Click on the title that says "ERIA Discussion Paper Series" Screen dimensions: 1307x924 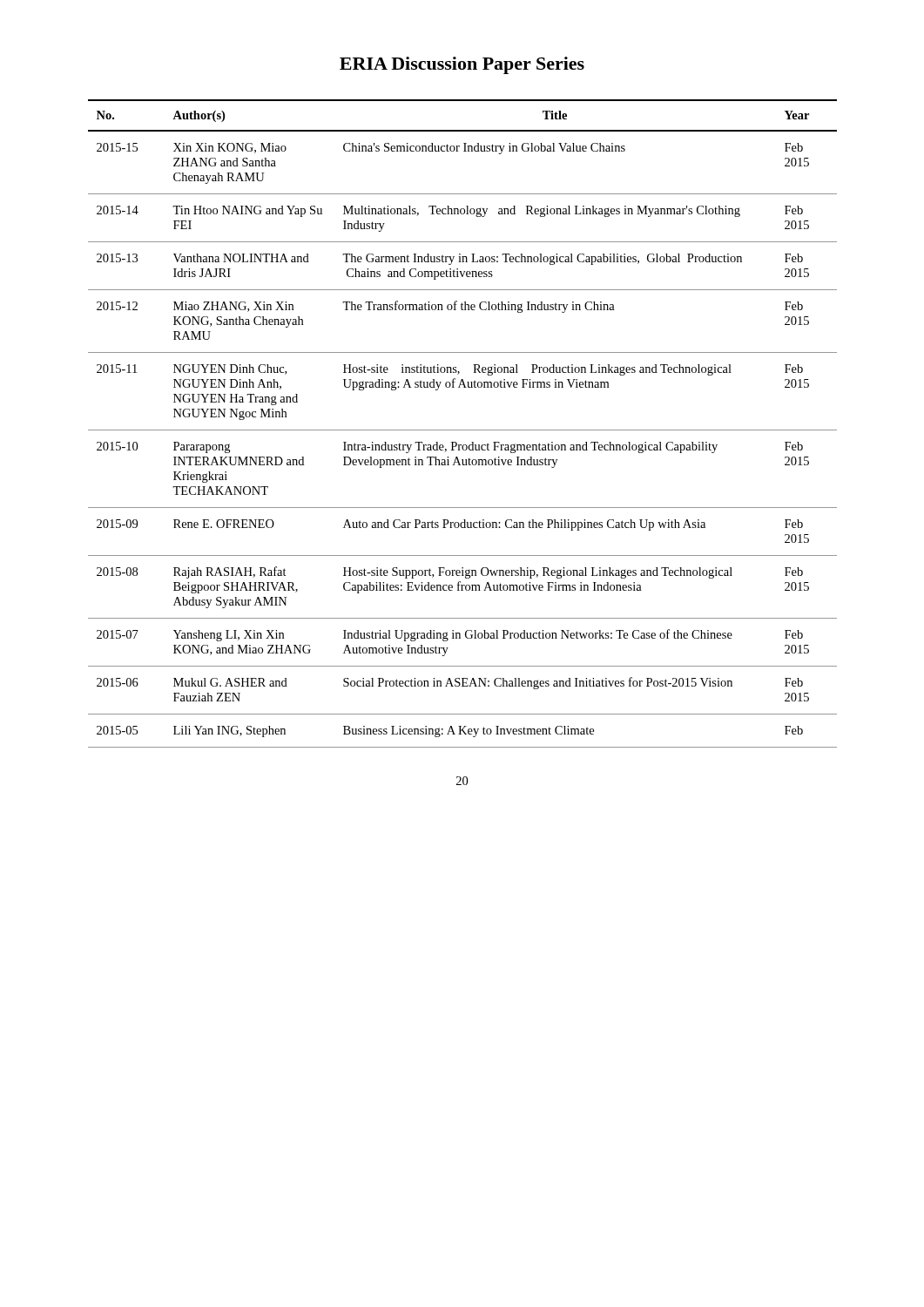pos(462,64)
